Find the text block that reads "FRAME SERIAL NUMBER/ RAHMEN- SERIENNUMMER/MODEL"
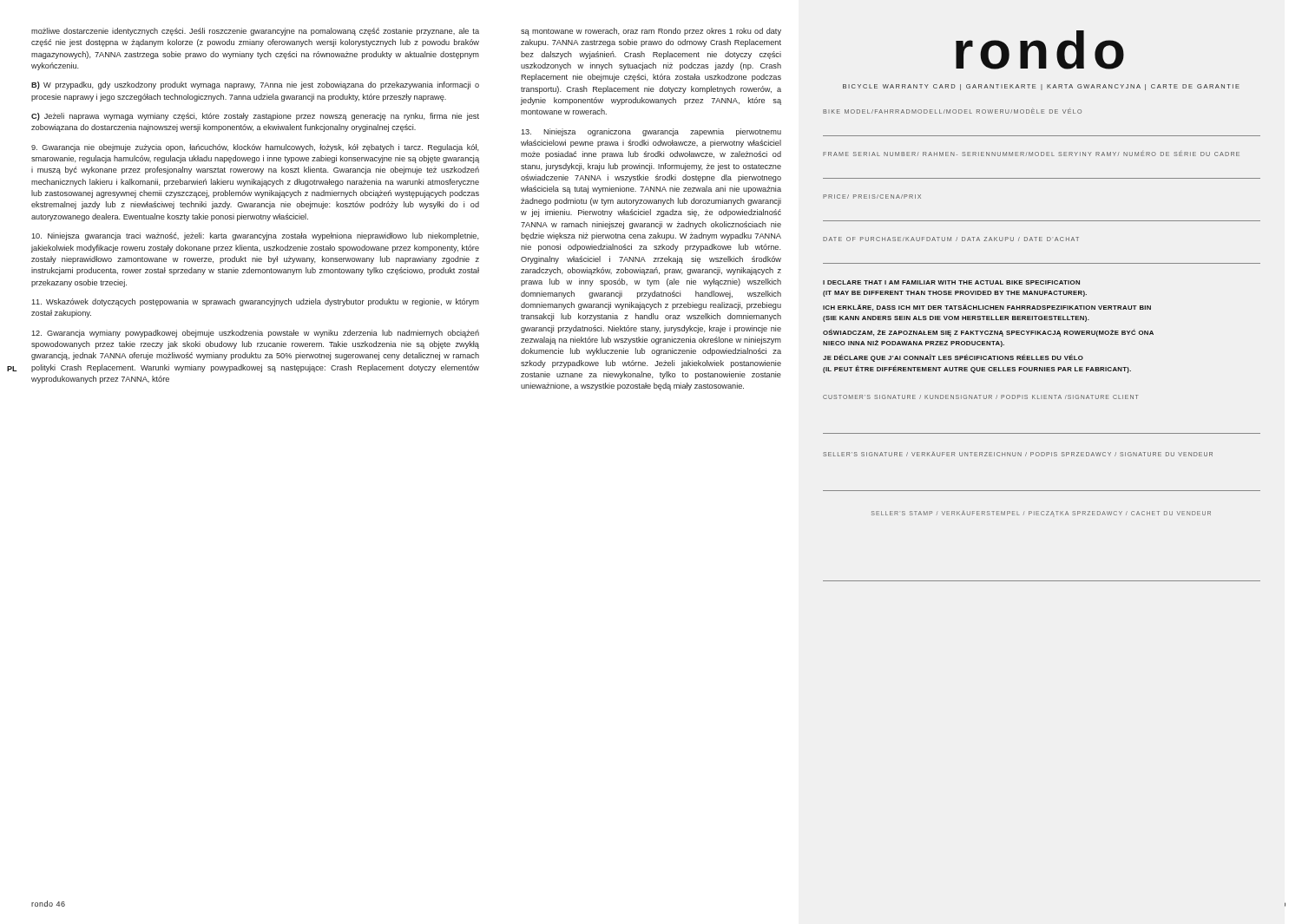The height and width of the screenshot is (924, 1302). (x=1042, y=164)
